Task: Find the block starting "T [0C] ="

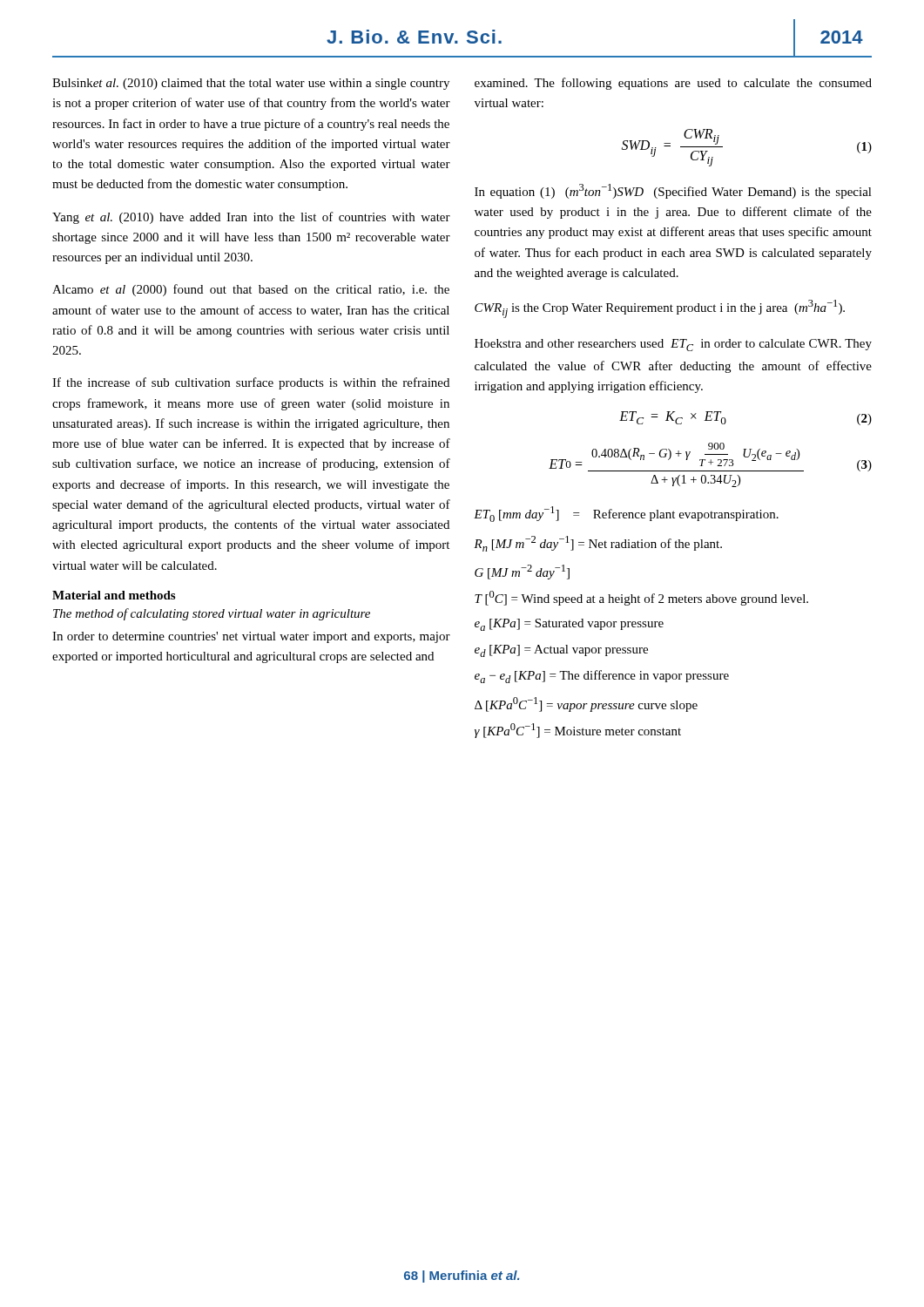Action: tap(673, 598)
